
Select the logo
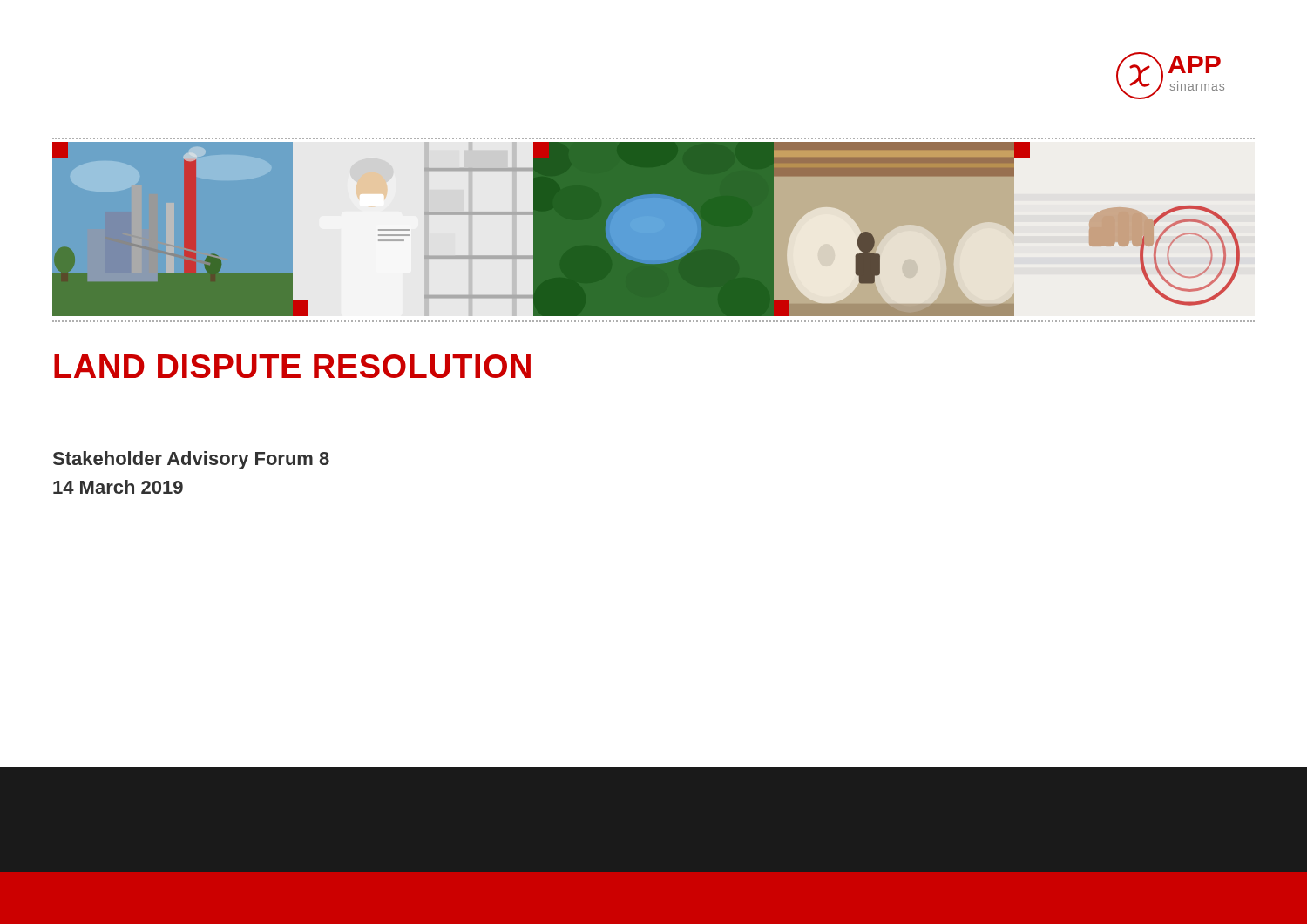[1185, 76]
